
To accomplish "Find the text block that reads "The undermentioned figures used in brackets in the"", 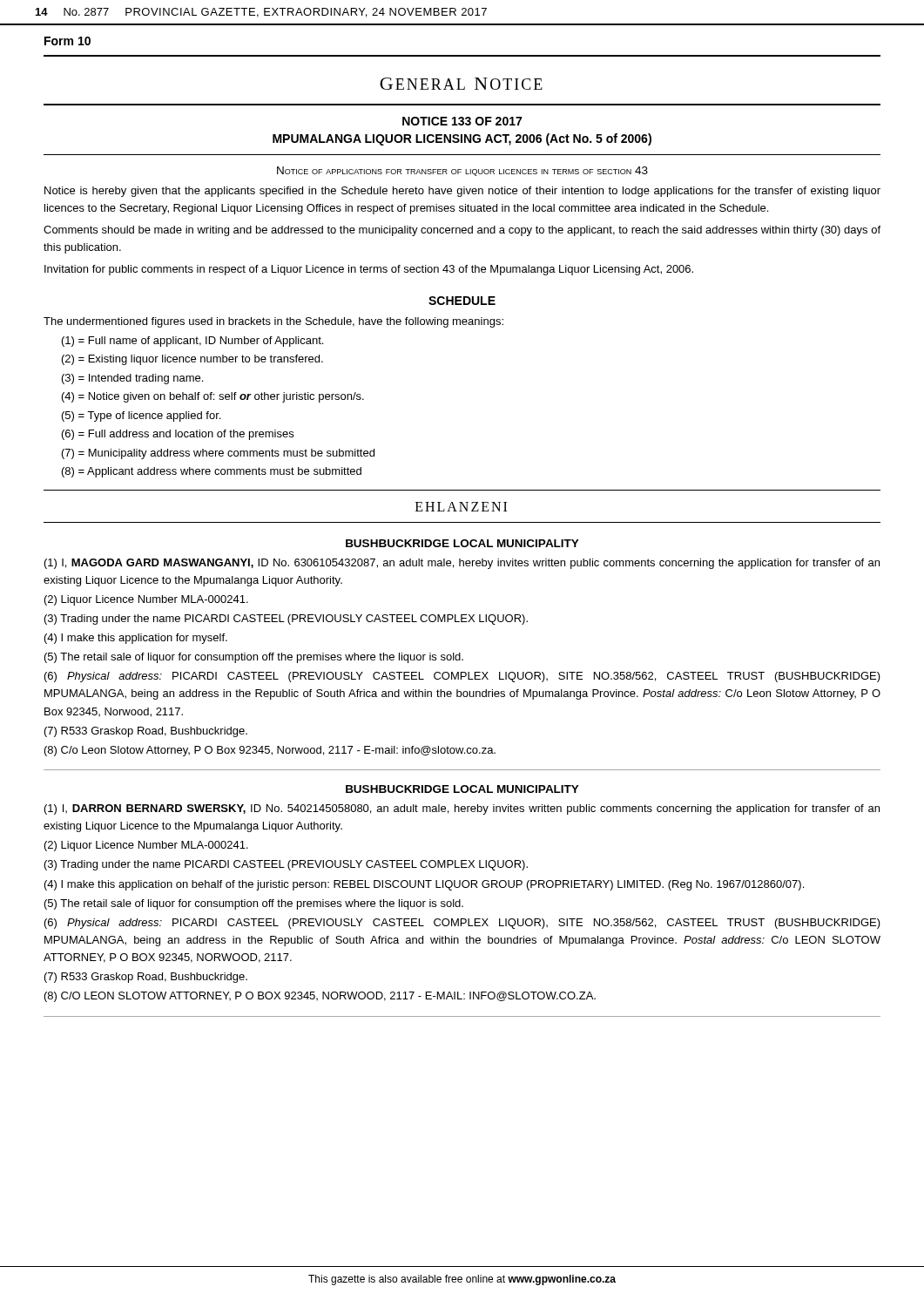I will [274, 321].
